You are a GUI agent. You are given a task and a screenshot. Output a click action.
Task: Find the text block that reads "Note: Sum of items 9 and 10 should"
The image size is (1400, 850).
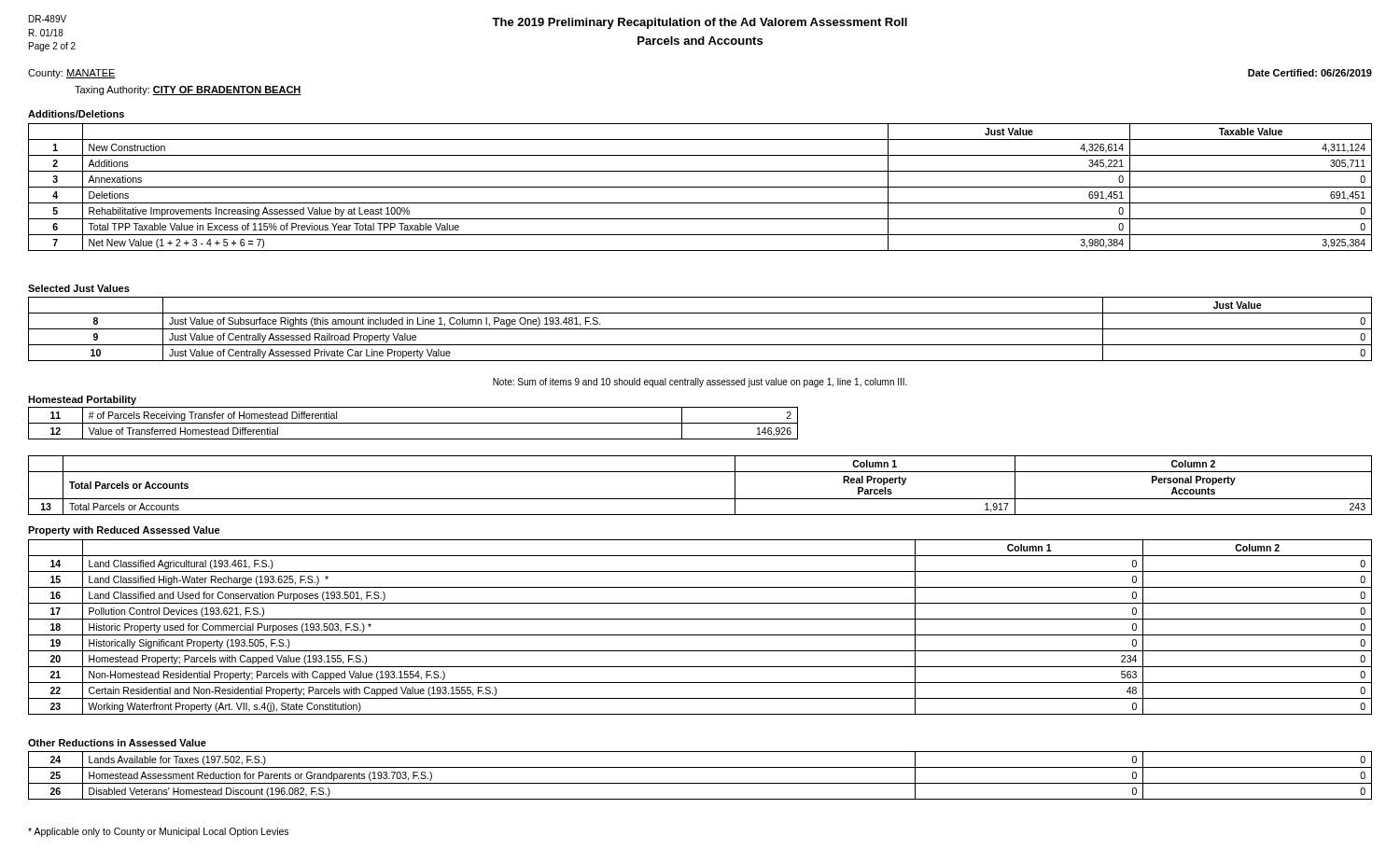click(x=700, y=382)
